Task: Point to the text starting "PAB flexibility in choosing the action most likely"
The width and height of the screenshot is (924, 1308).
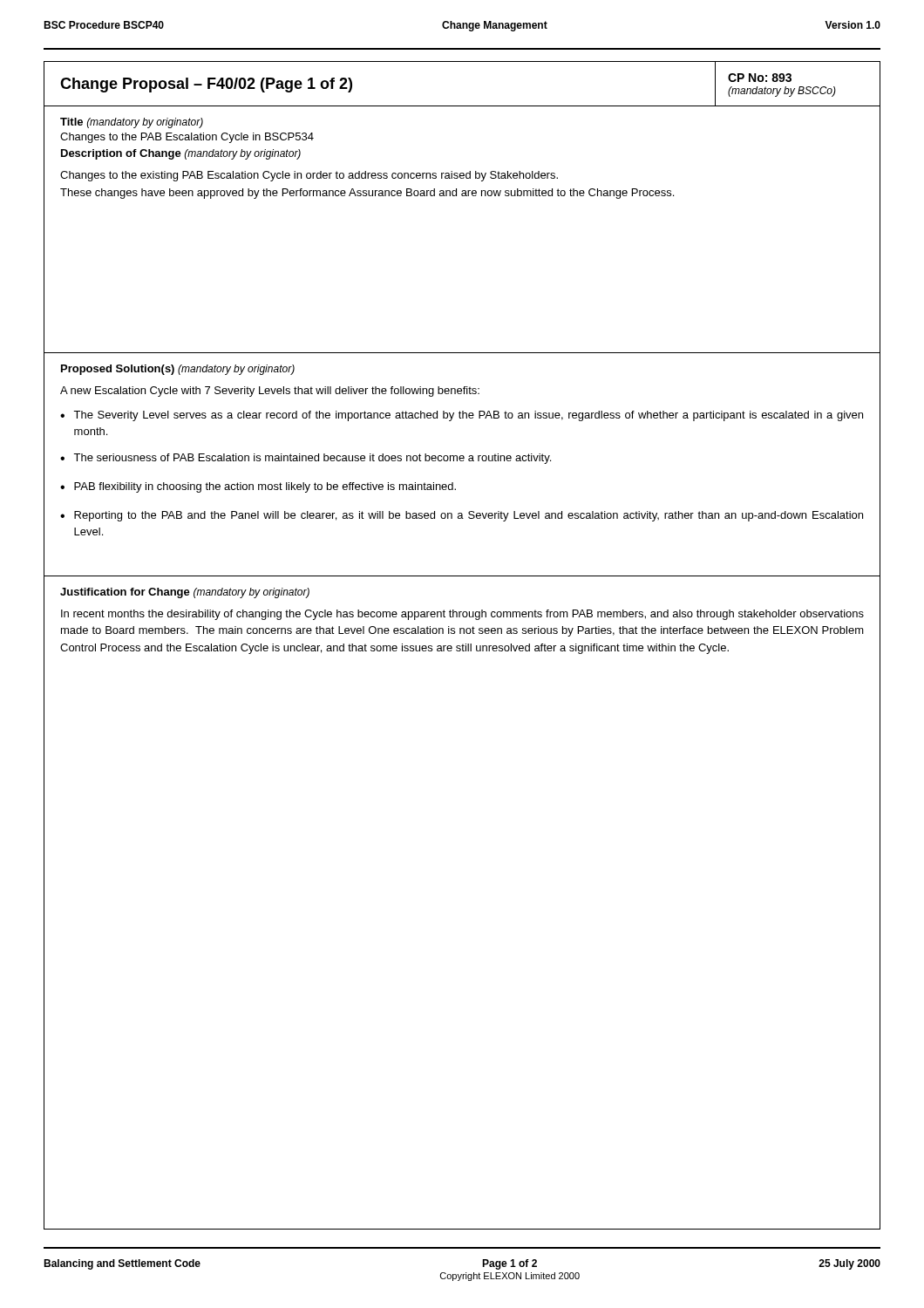Action: click(x=265, y=487)
